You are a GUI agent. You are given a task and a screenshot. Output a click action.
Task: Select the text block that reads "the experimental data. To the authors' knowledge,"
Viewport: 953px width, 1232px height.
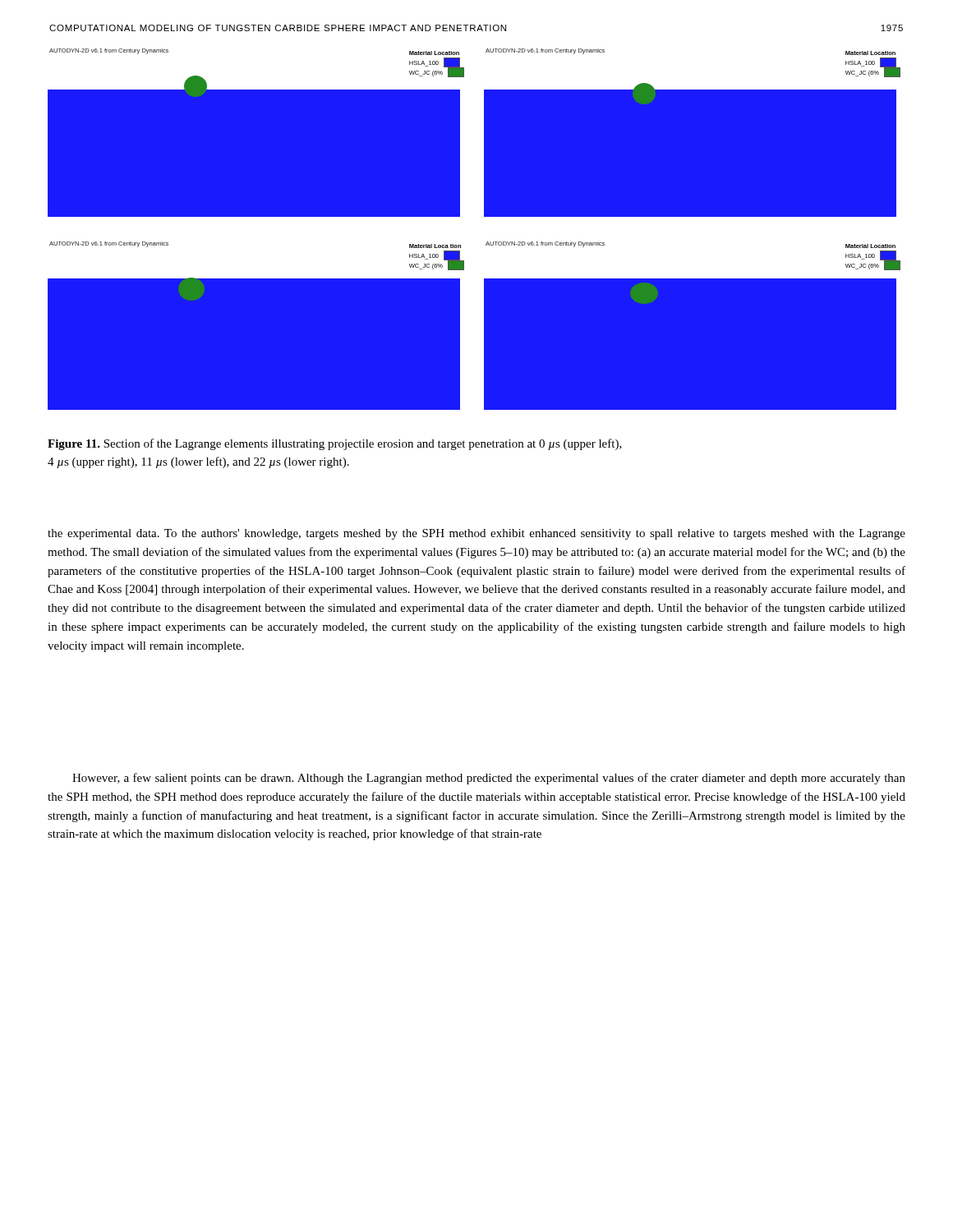476,589
